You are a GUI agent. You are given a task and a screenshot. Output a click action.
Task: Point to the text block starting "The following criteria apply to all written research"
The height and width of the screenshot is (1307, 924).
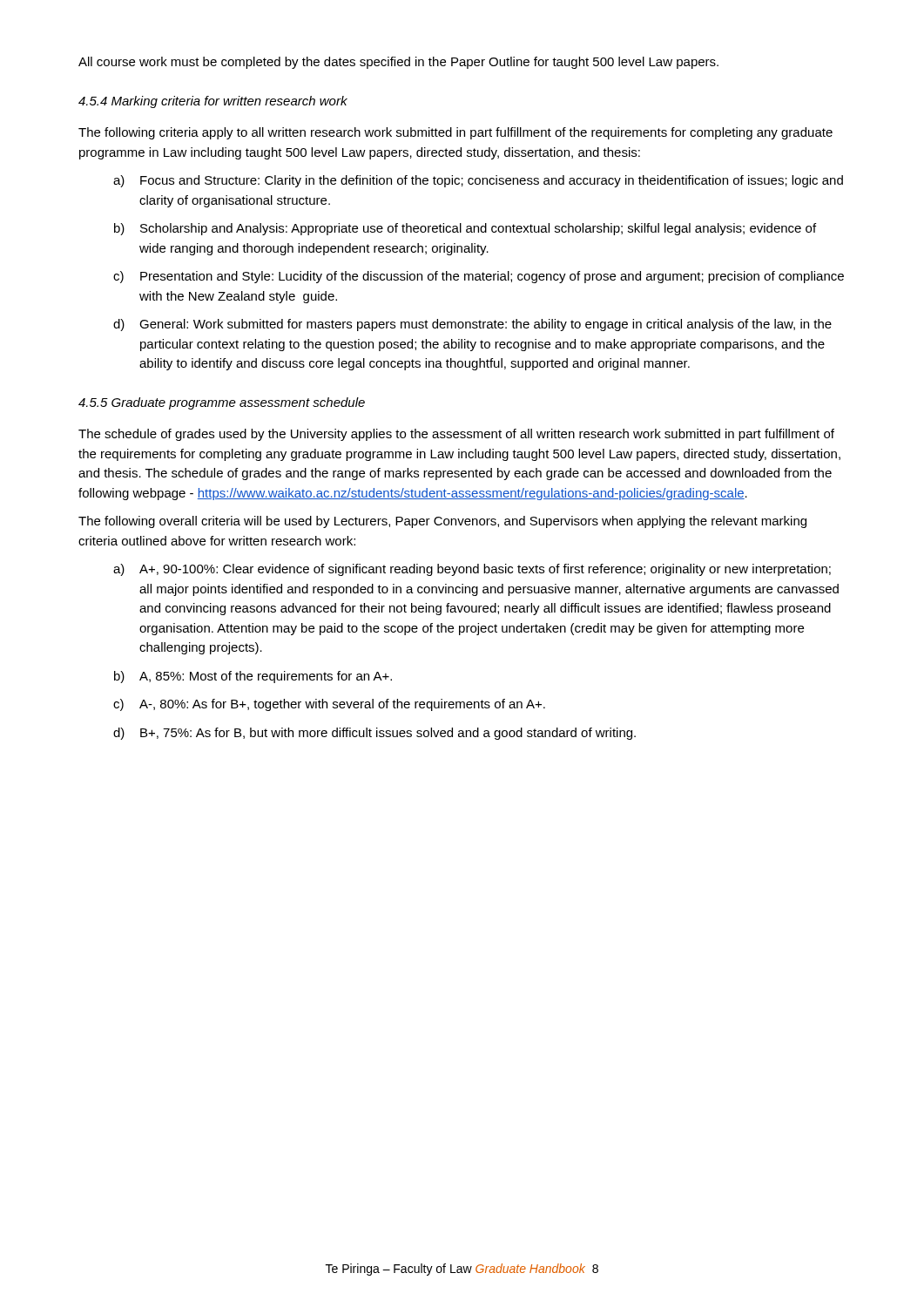click(462, 142)
